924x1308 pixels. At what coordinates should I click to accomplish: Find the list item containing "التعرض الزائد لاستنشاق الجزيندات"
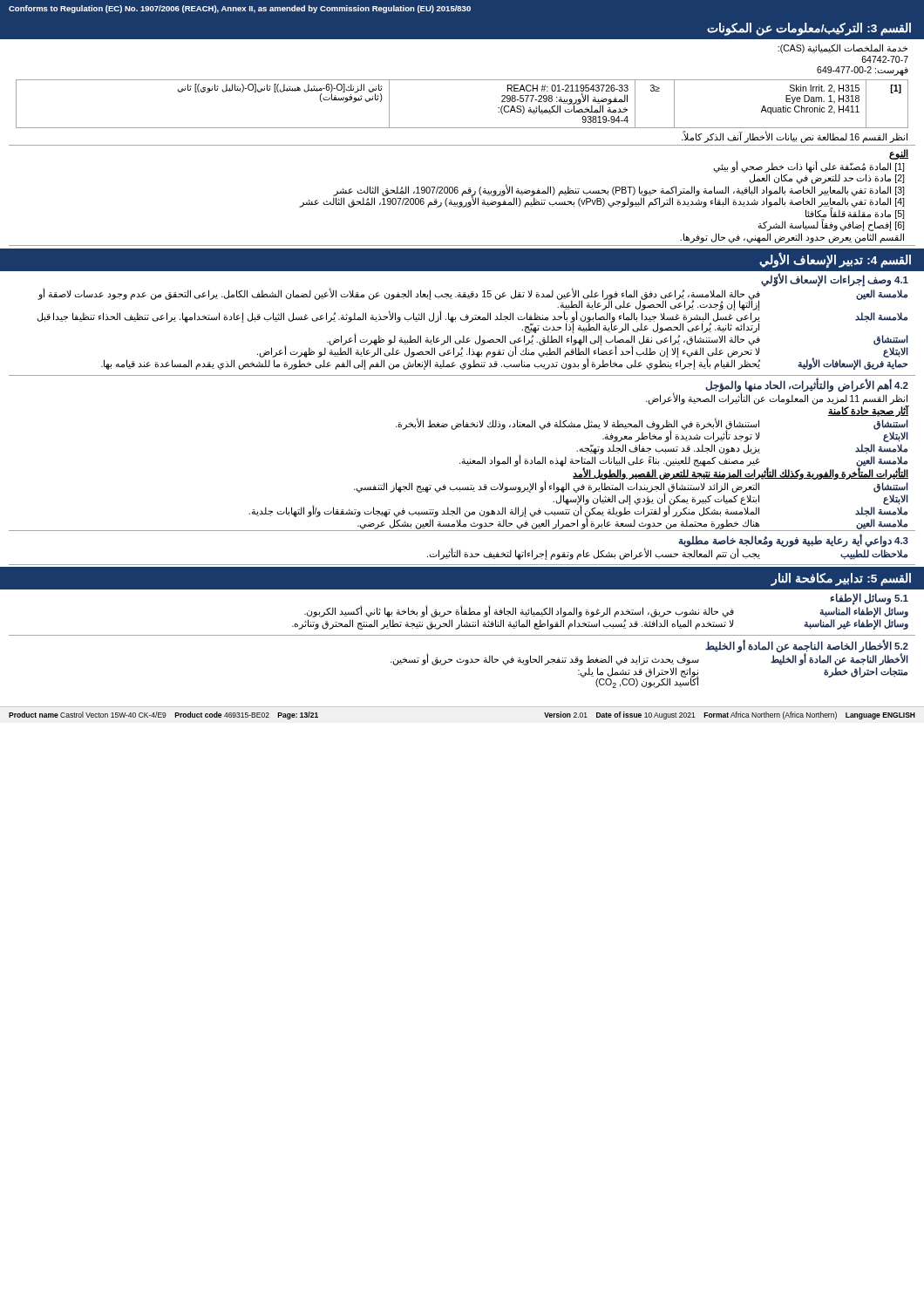point(557,487)
